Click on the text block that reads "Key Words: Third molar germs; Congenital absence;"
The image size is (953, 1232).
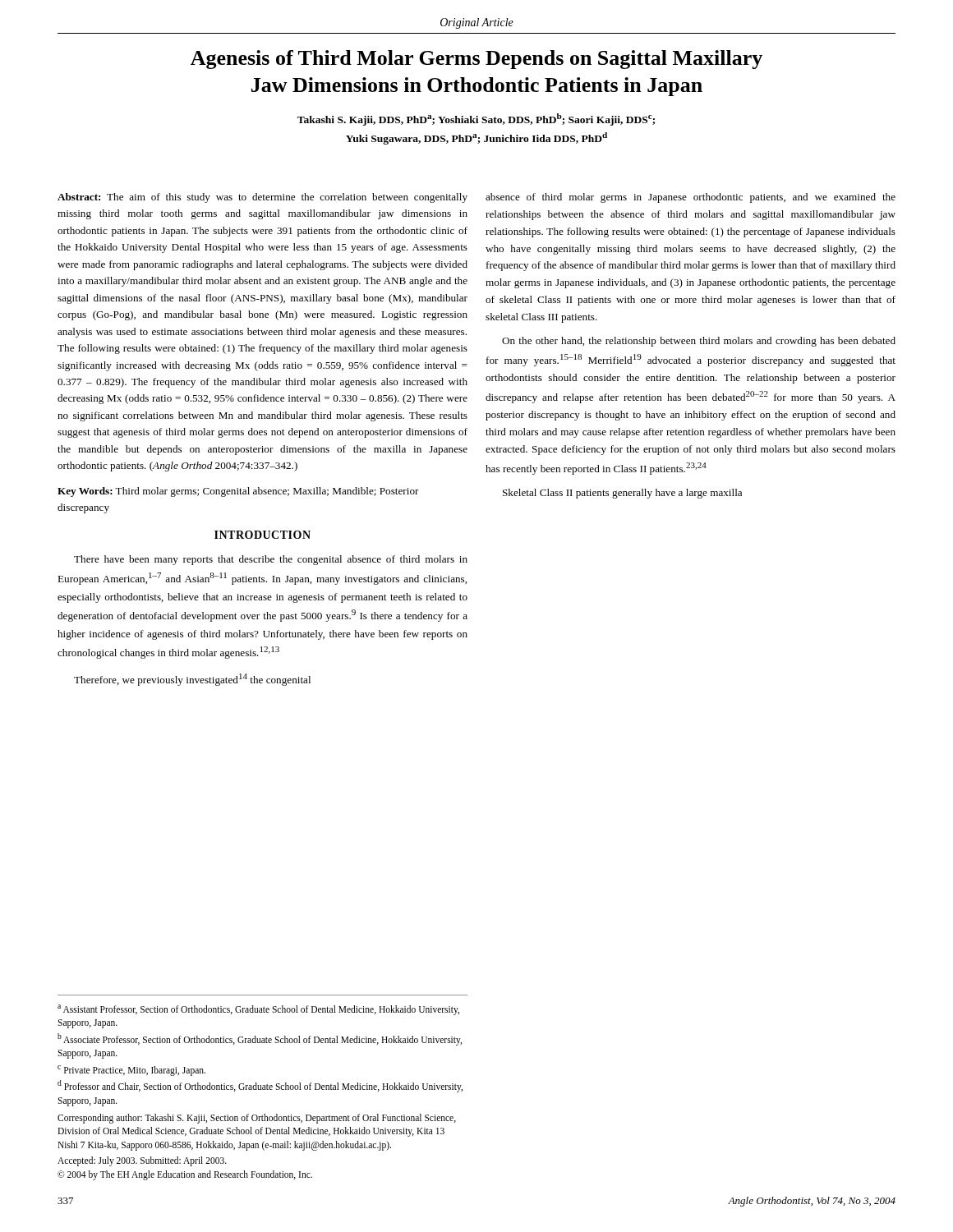[x=238, y=499]
